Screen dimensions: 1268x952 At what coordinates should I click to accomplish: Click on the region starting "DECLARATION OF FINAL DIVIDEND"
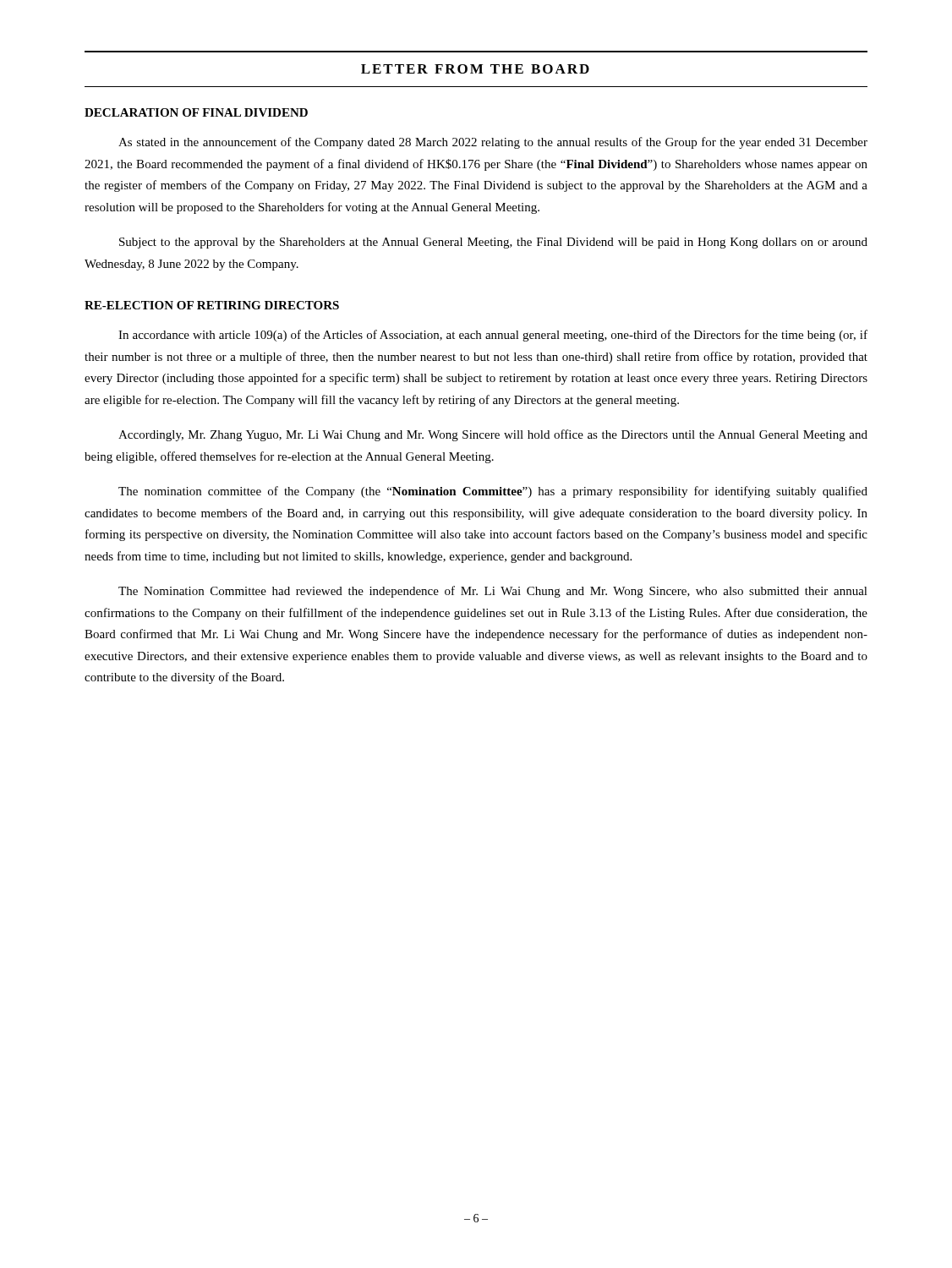(196, 112)
